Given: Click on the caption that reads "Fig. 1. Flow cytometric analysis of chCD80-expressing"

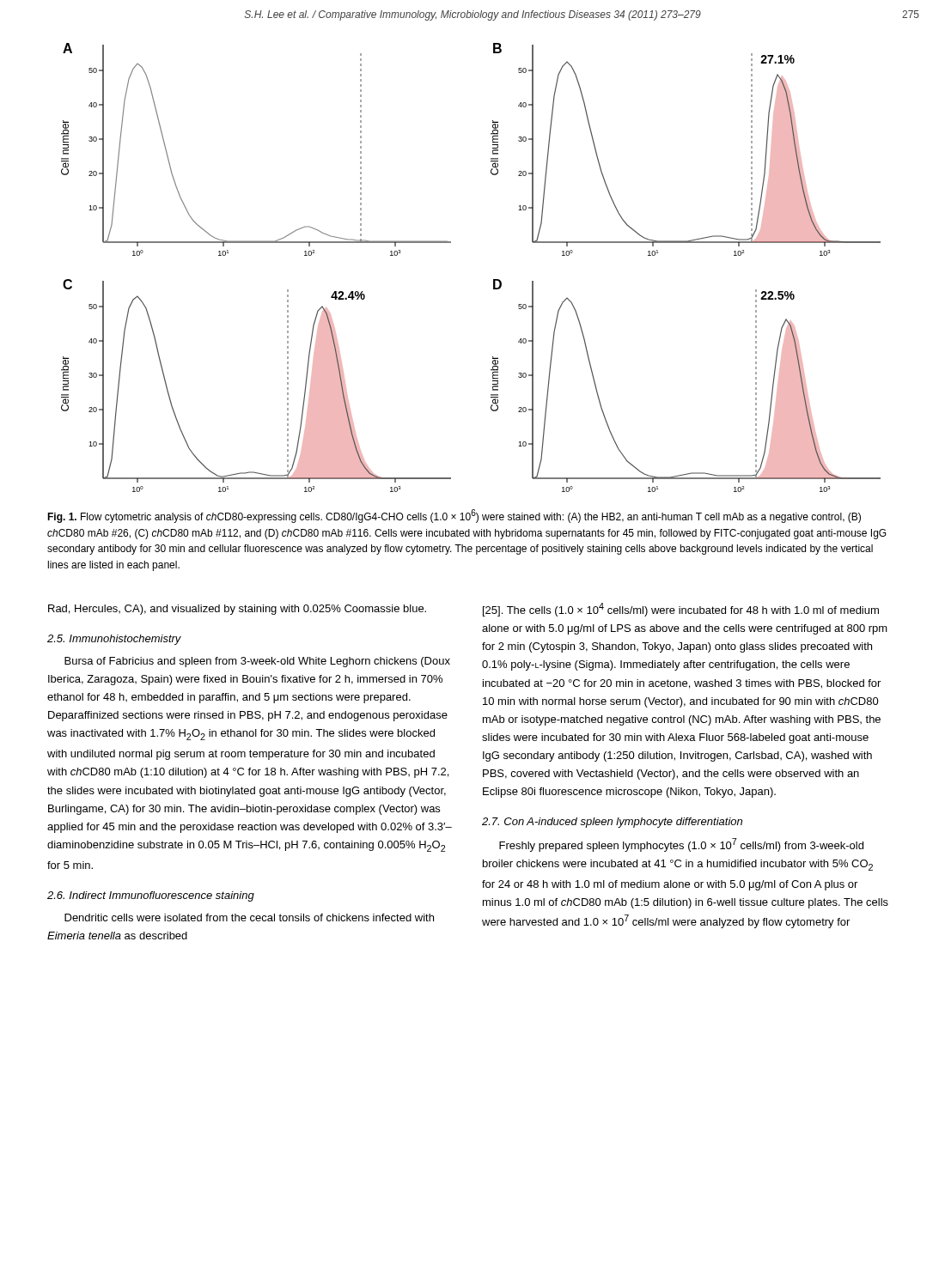Looking at the screenshot, I should (467, 540).
